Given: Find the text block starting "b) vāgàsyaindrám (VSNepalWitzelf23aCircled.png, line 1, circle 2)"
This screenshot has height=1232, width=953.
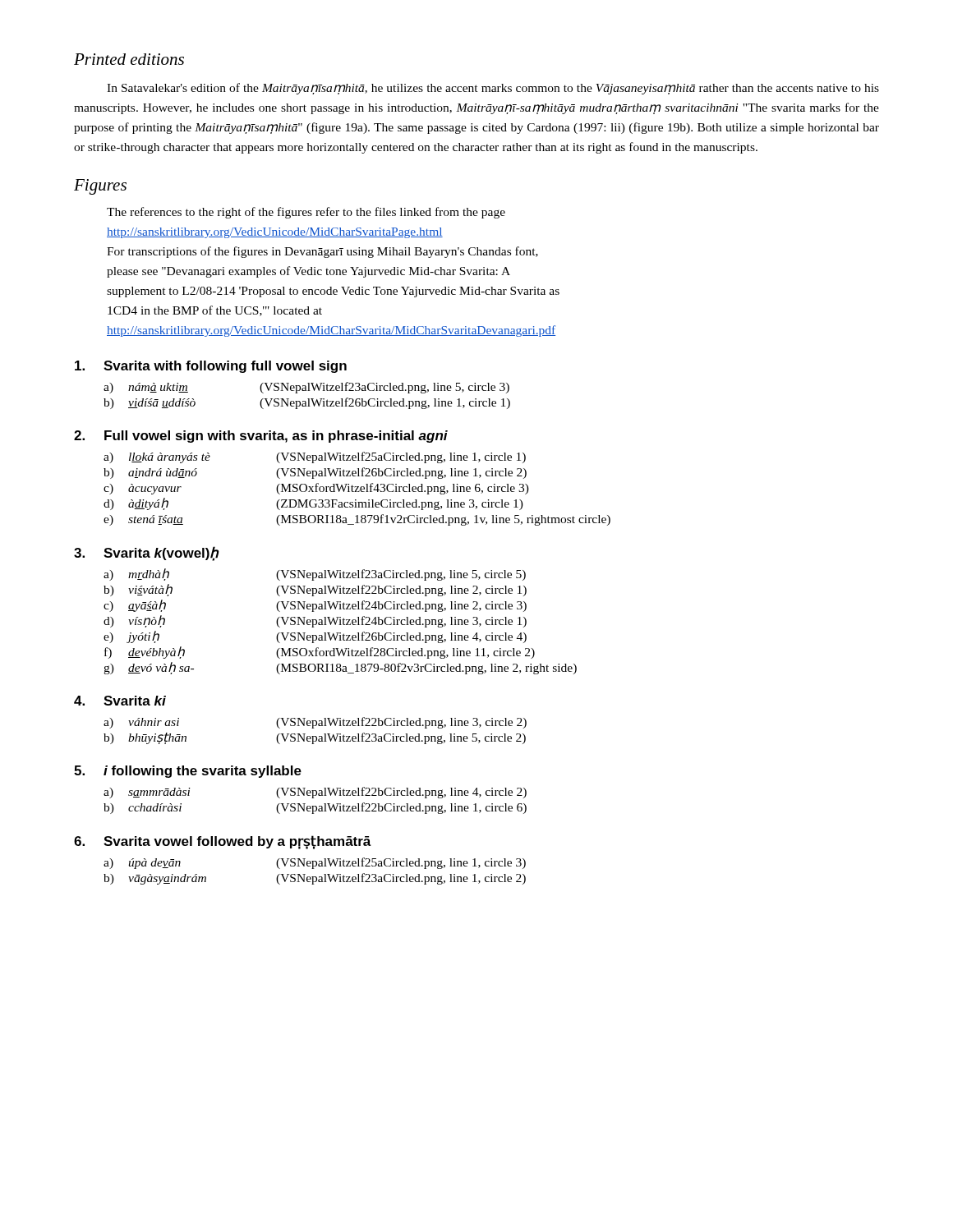Looking at the screenshot, I should (315, 878).
